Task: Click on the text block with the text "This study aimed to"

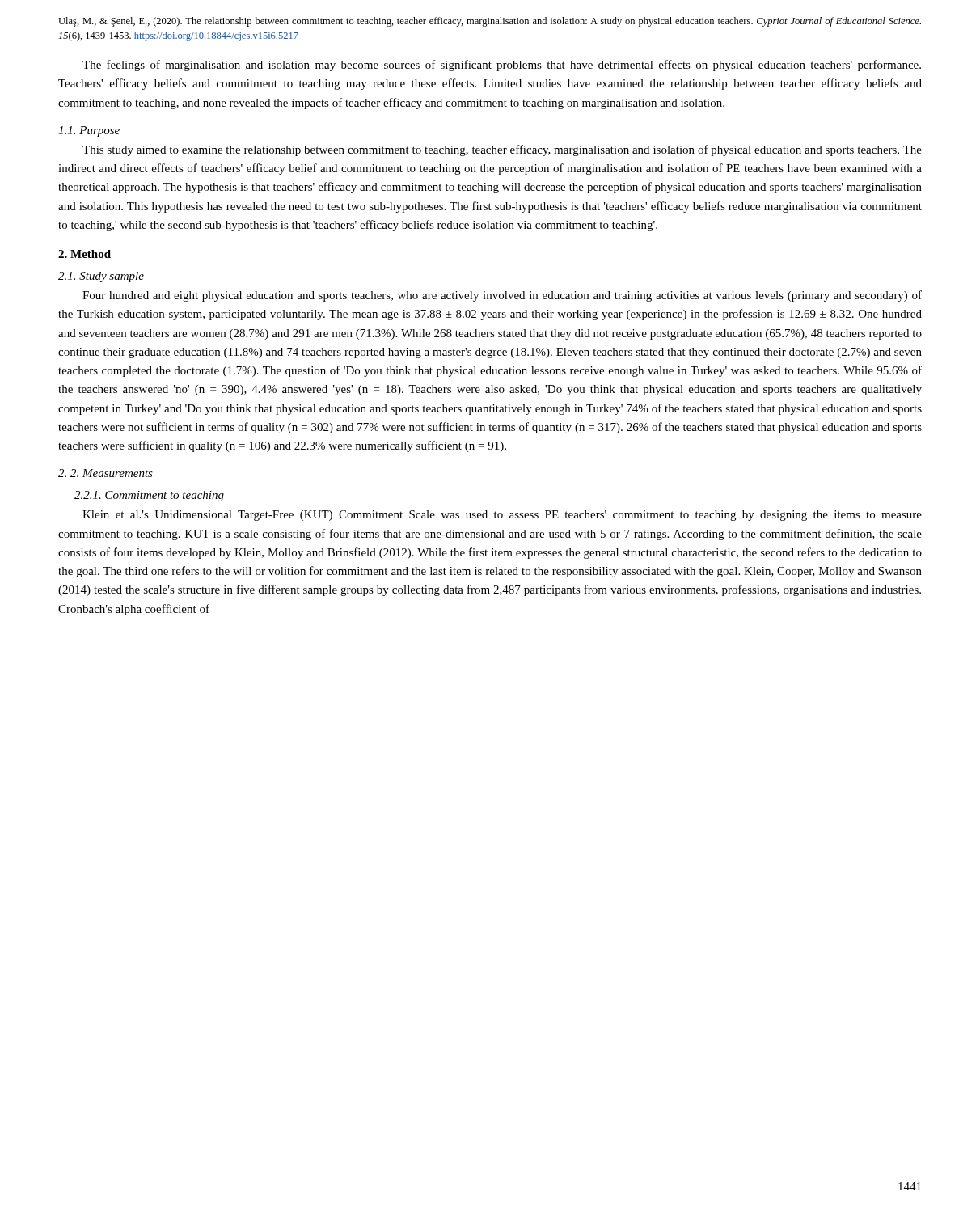Action: (490, 187)
